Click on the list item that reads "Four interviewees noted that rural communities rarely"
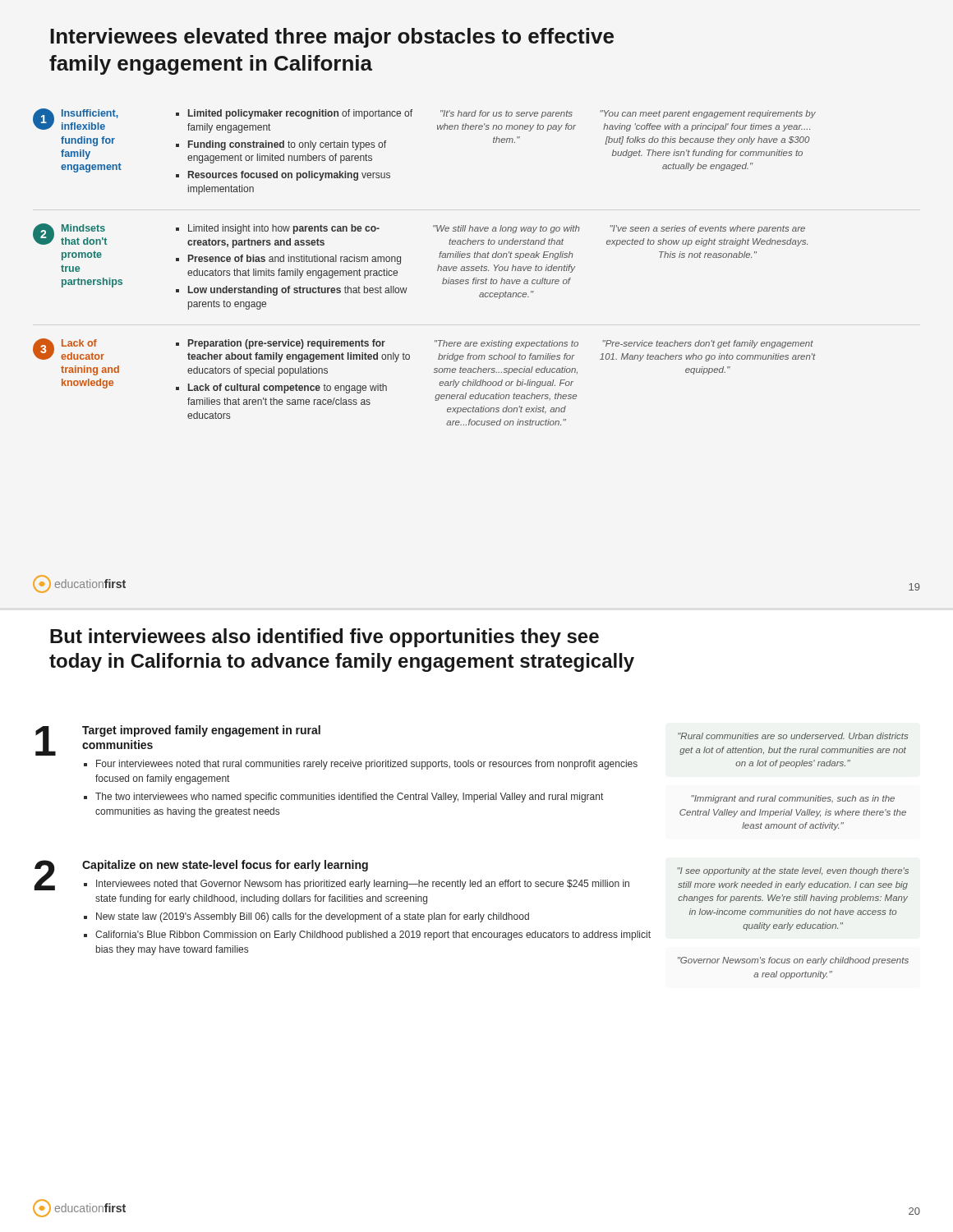The image size is (953, 1232). (367, 771)
